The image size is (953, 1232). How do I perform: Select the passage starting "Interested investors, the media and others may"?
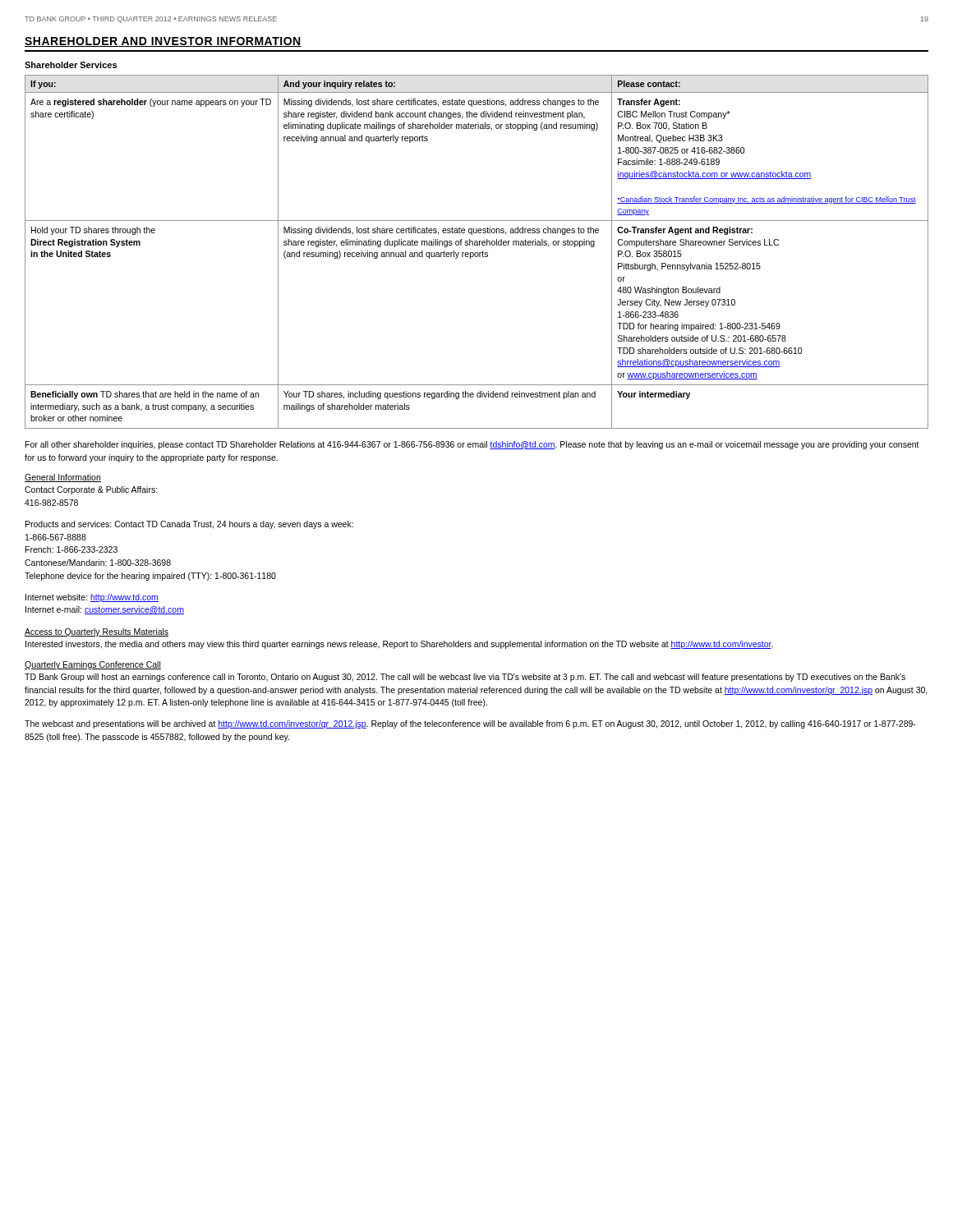399,644
